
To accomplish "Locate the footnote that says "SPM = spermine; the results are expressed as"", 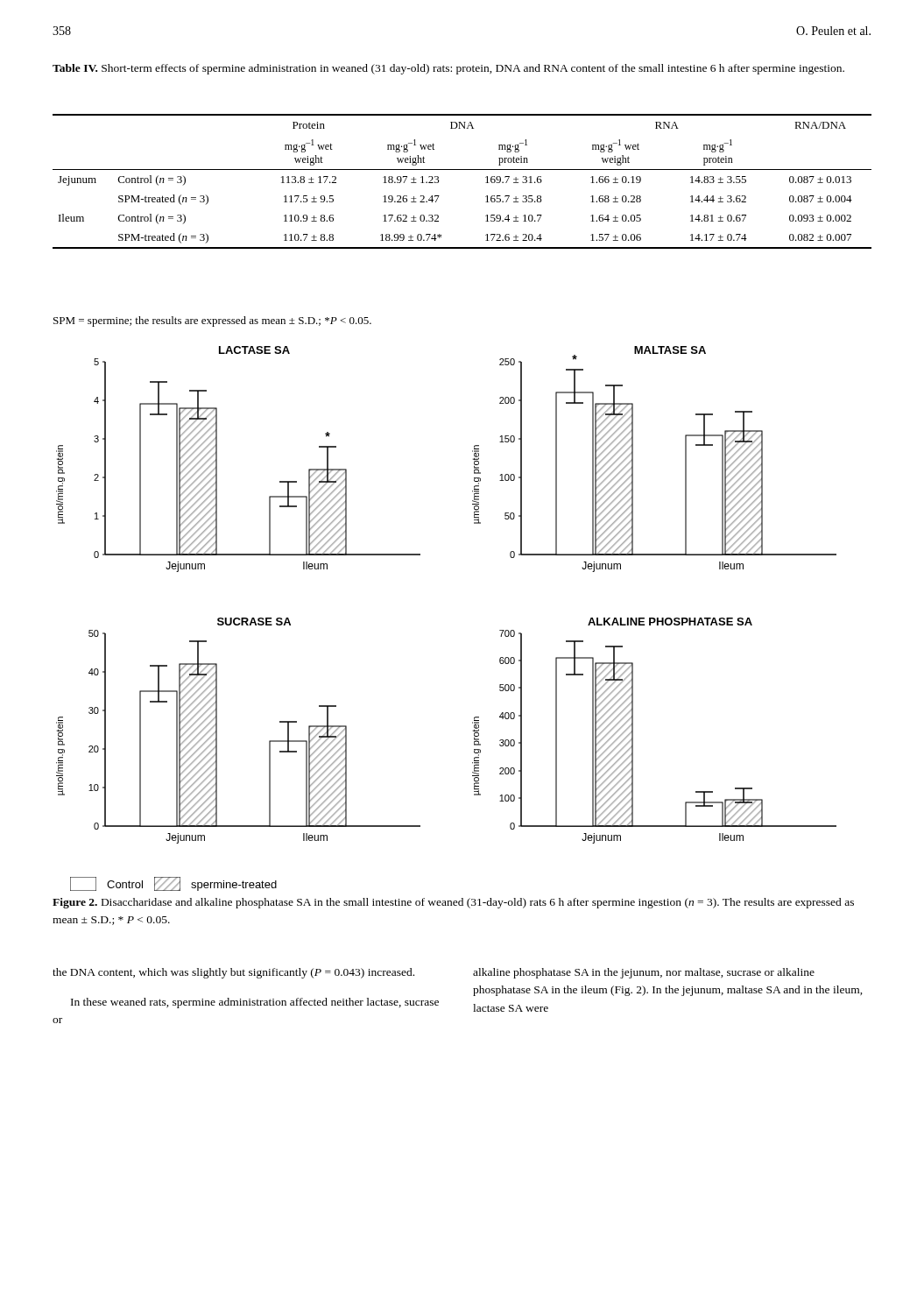I will coord(212,320).
